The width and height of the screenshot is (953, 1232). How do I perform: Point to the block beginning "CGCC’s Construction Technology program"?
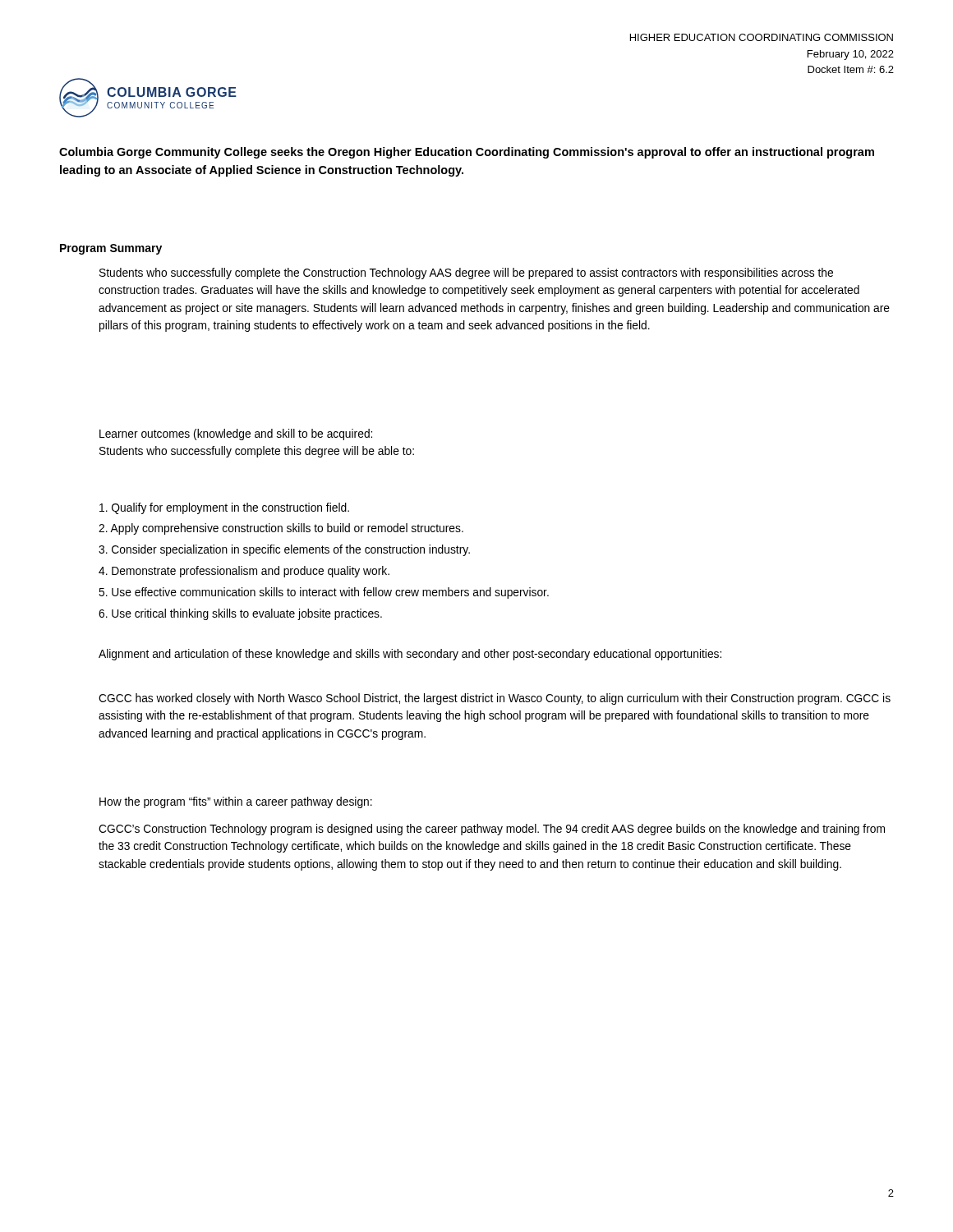496,847
